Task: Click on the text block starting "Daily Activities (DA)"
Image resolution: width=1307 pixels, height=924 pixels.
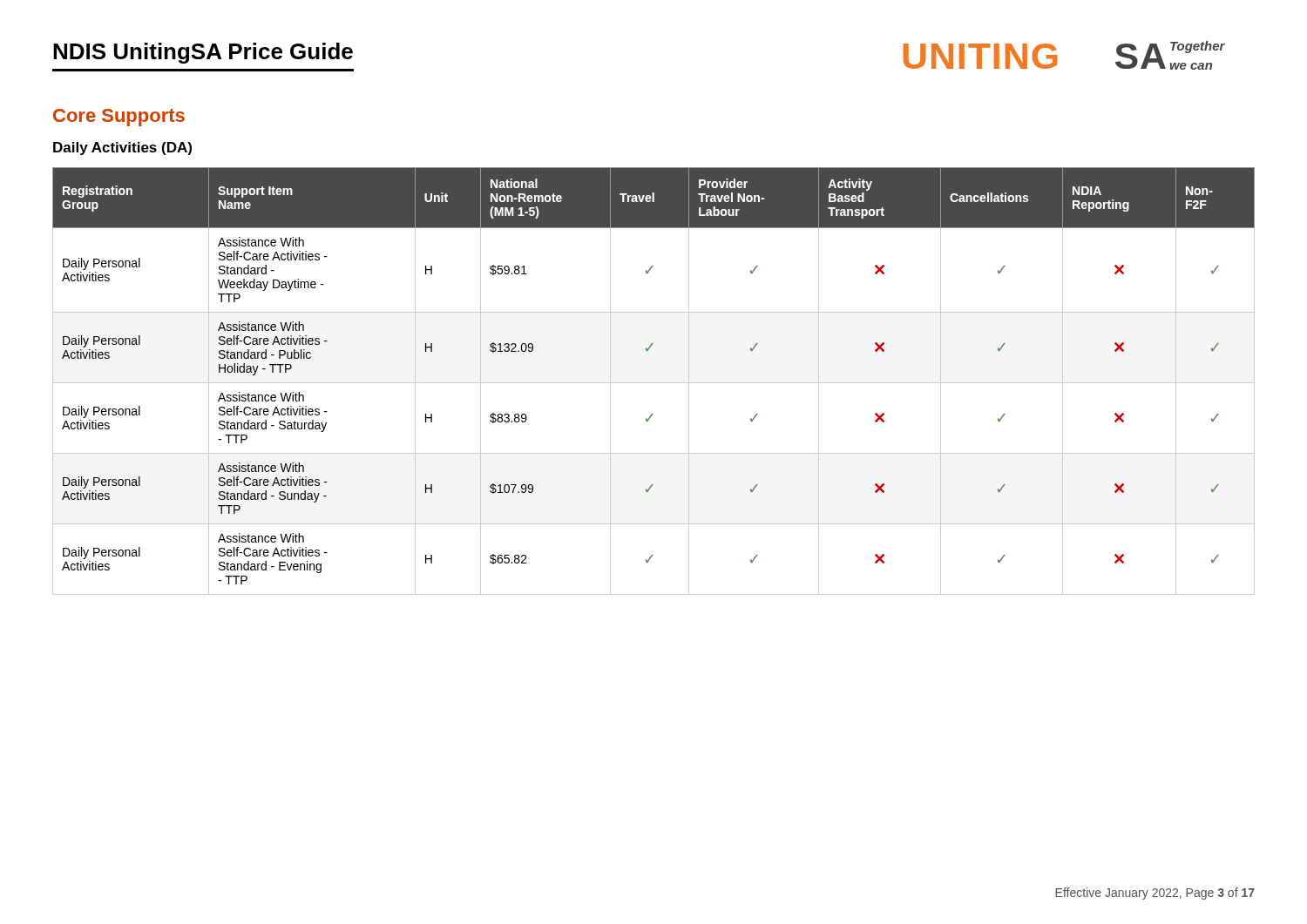Action: point(122,148)
